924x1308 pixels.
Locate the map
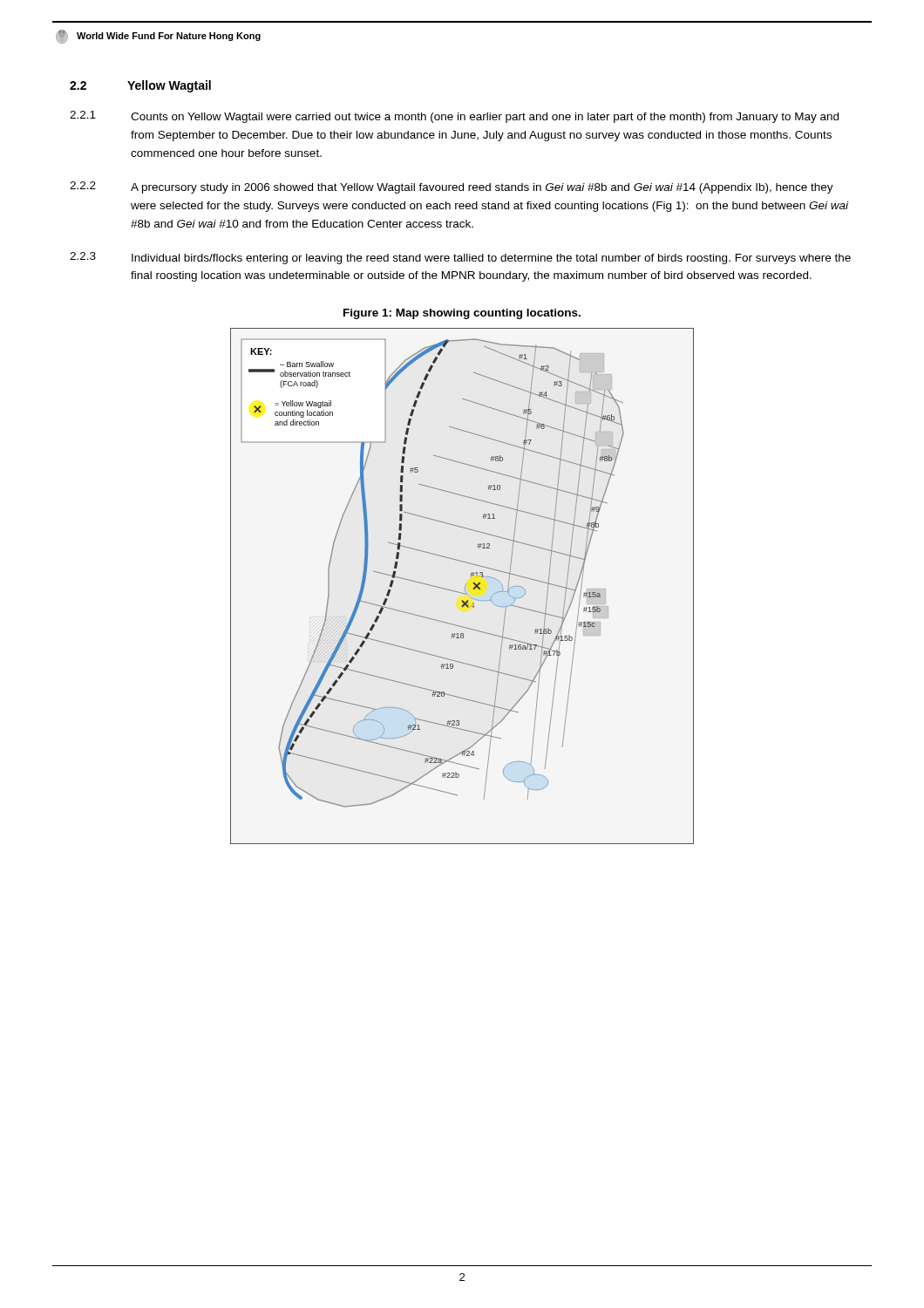[x=462, y=586]
